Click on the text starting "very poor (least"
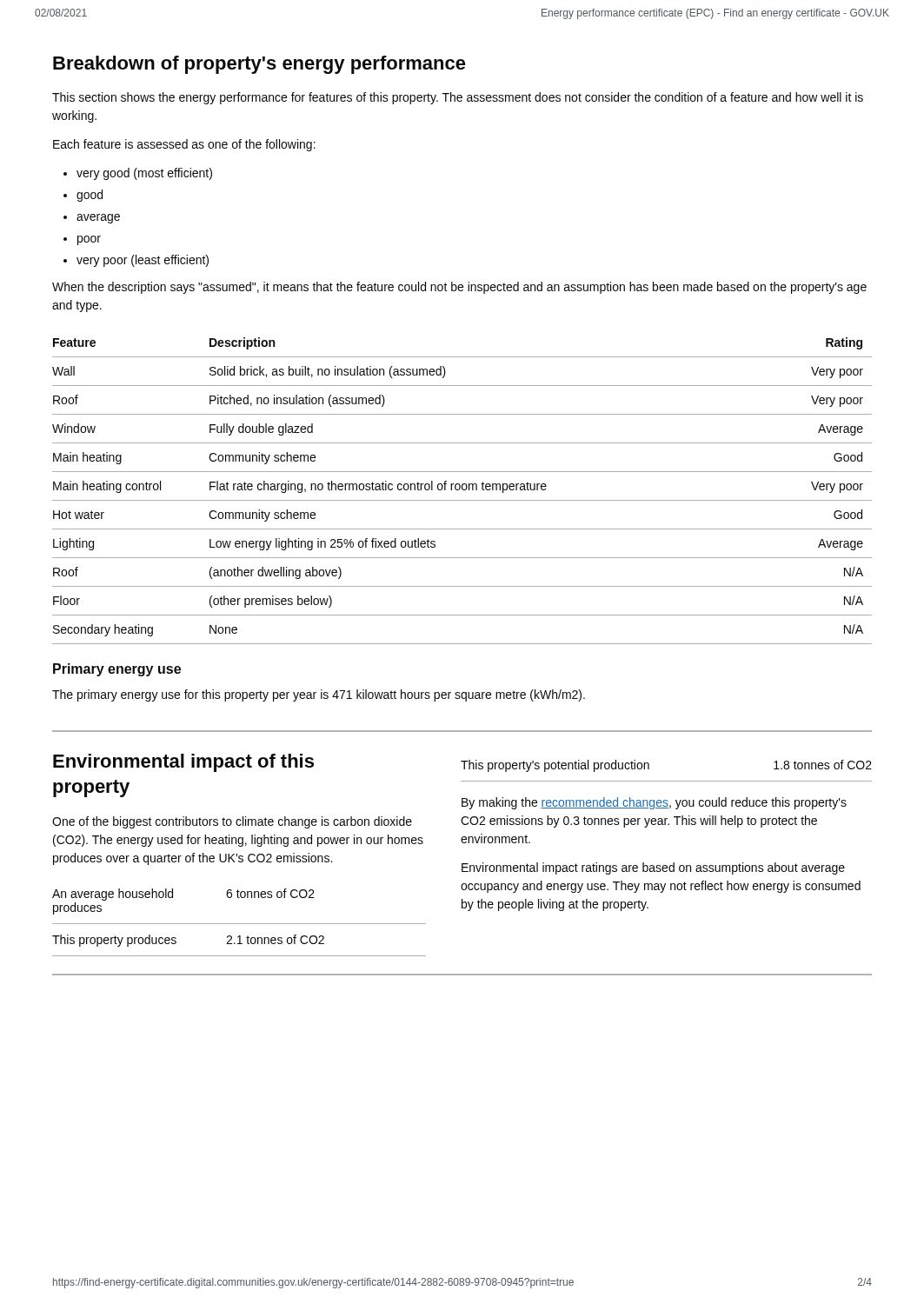 (143, 260)
